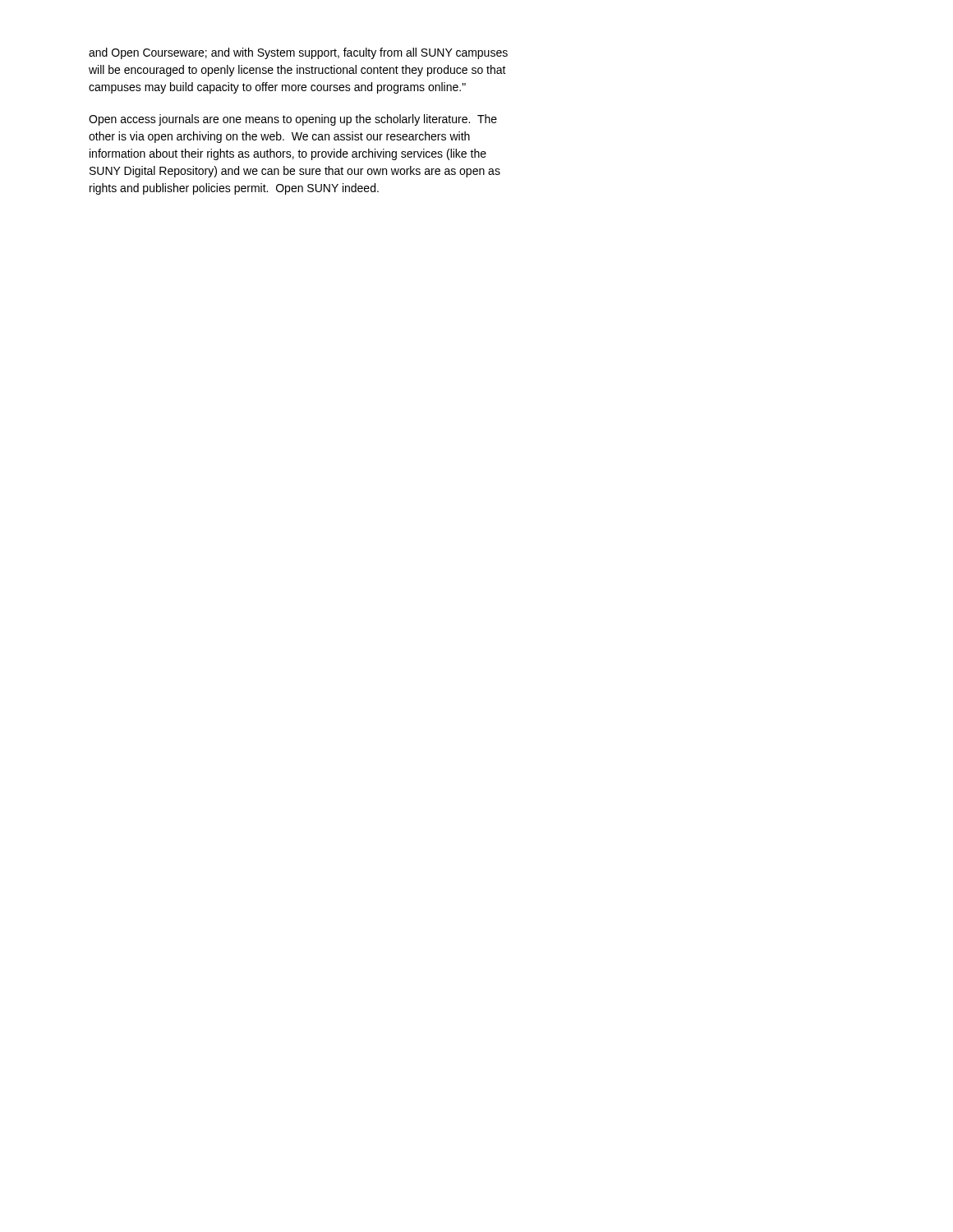This screenshot has width=953, height=1232.
Task: Point to the block beginning "Open access journals are"
Action: pyautogui.click(x=294, y=154)
